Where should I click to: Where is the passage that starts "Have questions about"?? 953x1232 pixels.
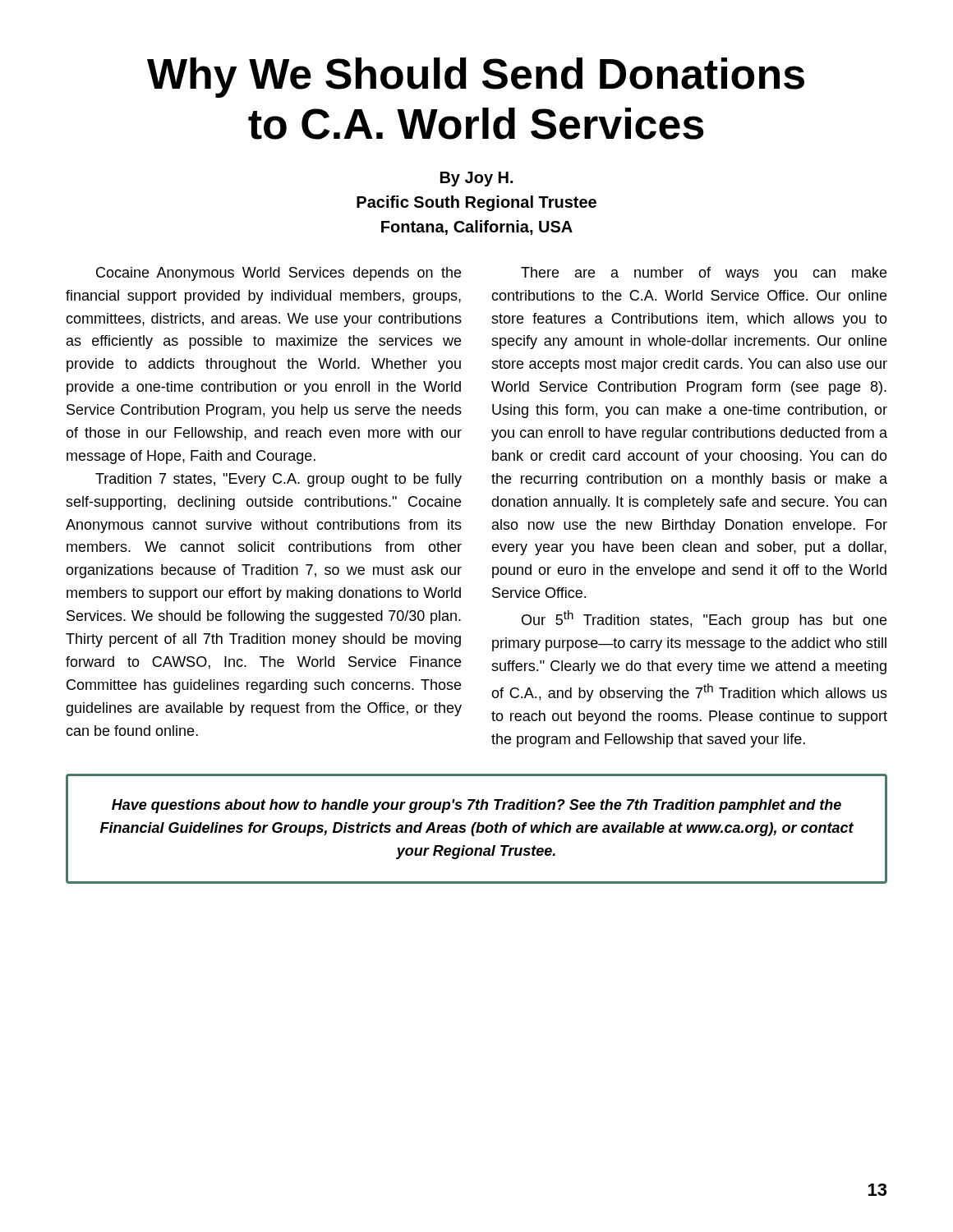point(476,828)
